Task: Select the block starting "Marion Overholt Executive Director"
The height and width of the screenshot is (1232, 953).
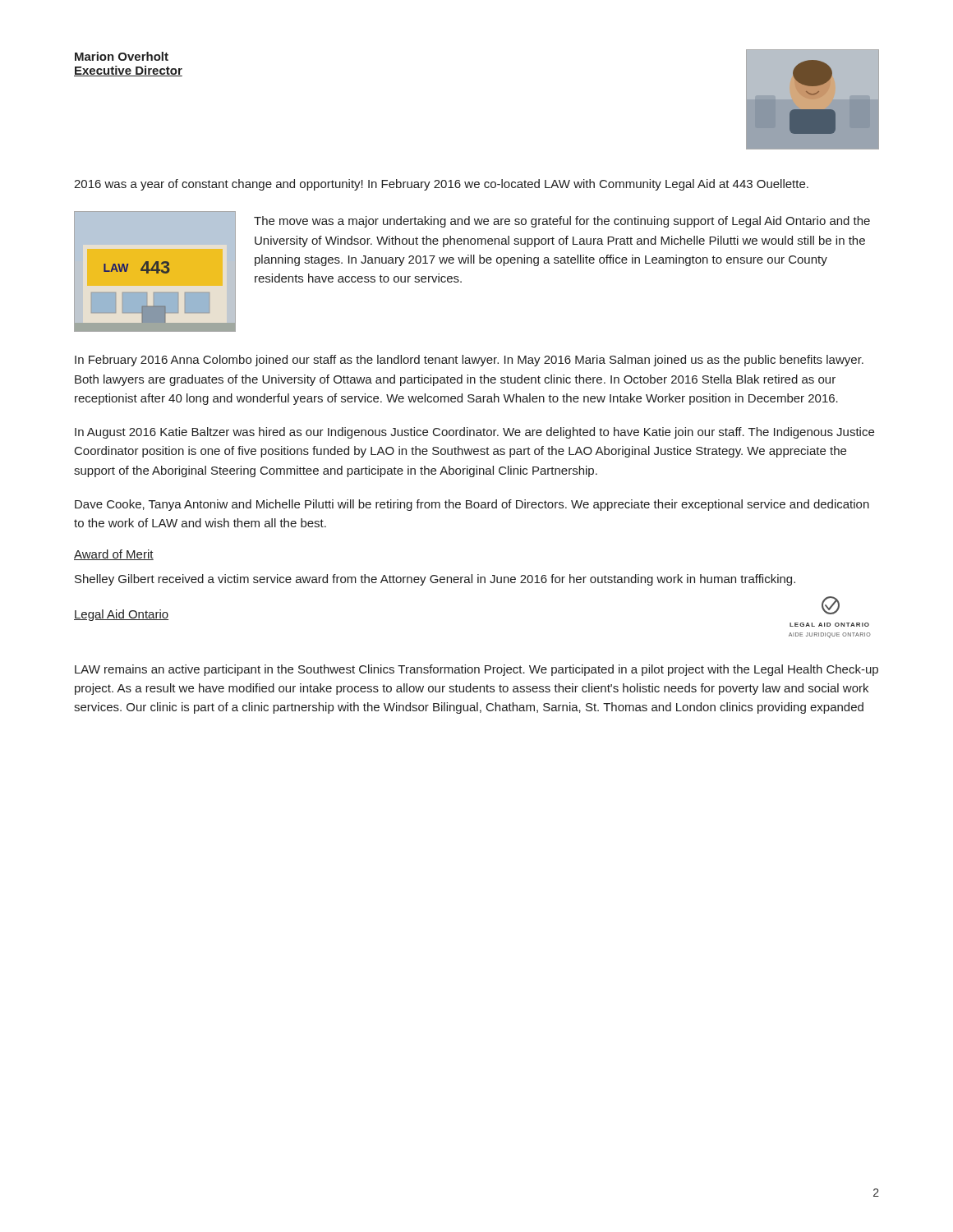Action: point(128,63)
